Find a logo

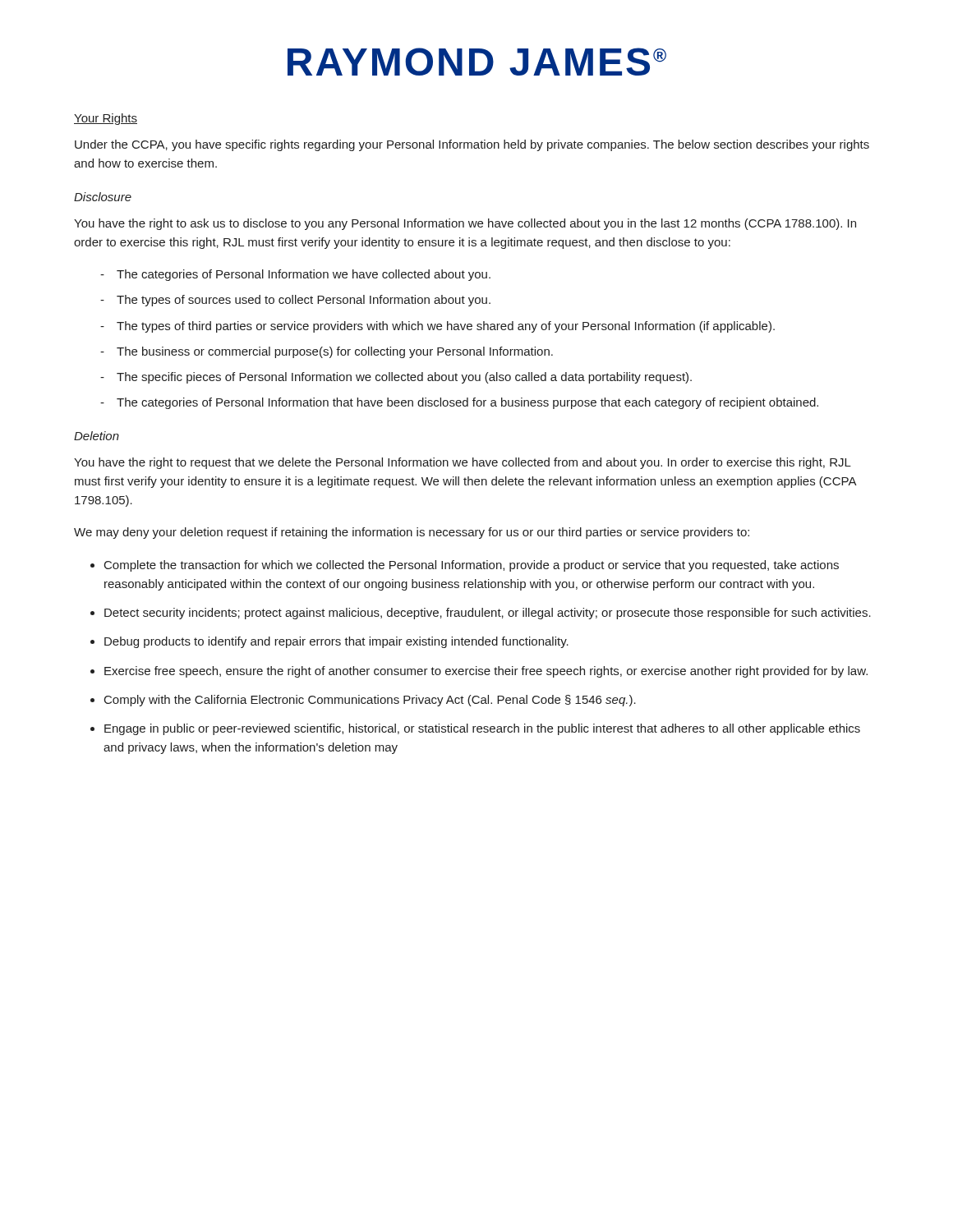(x=476, y=55)
